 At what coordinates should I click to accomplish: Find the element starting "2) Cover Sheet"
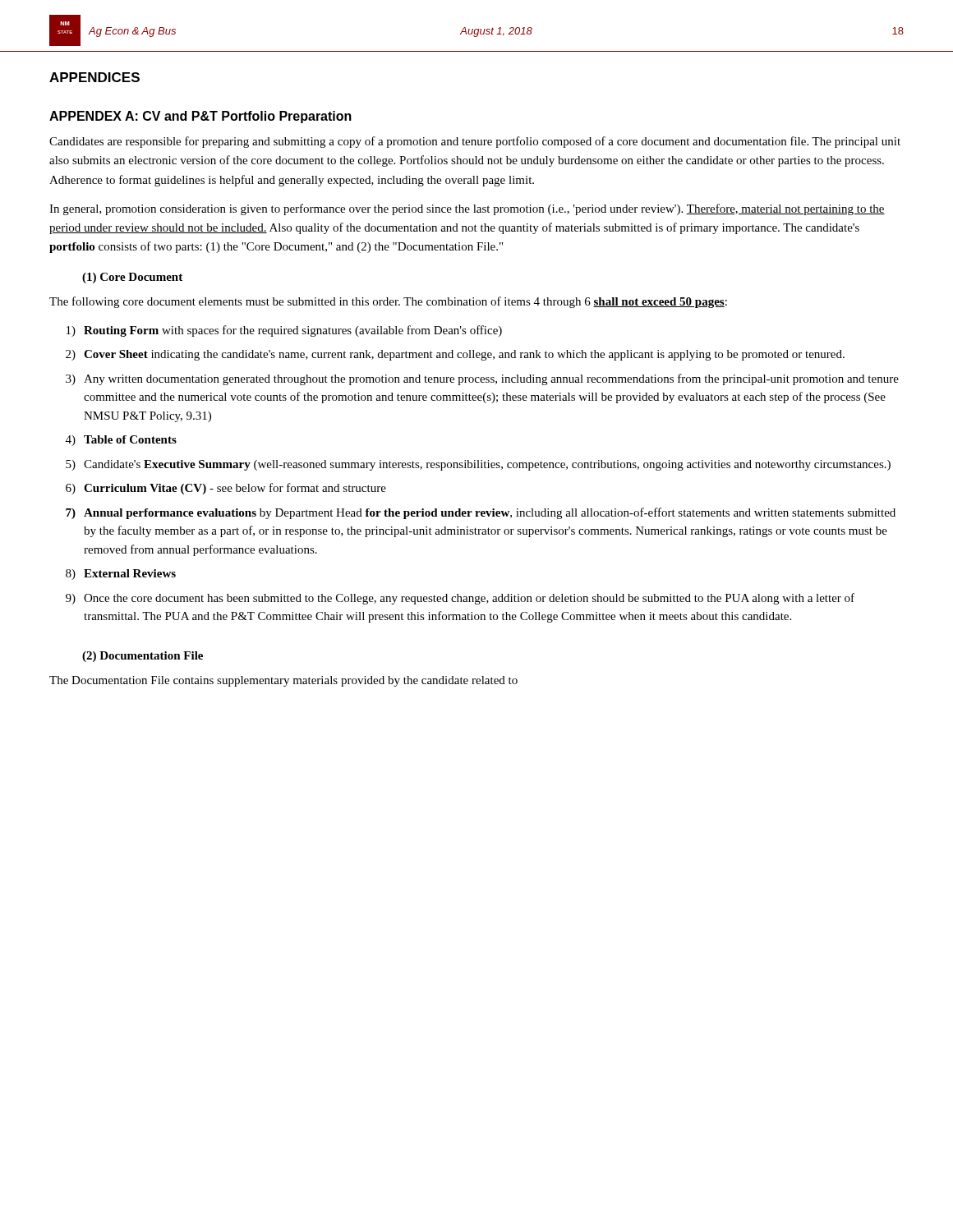tap(476, 354)
